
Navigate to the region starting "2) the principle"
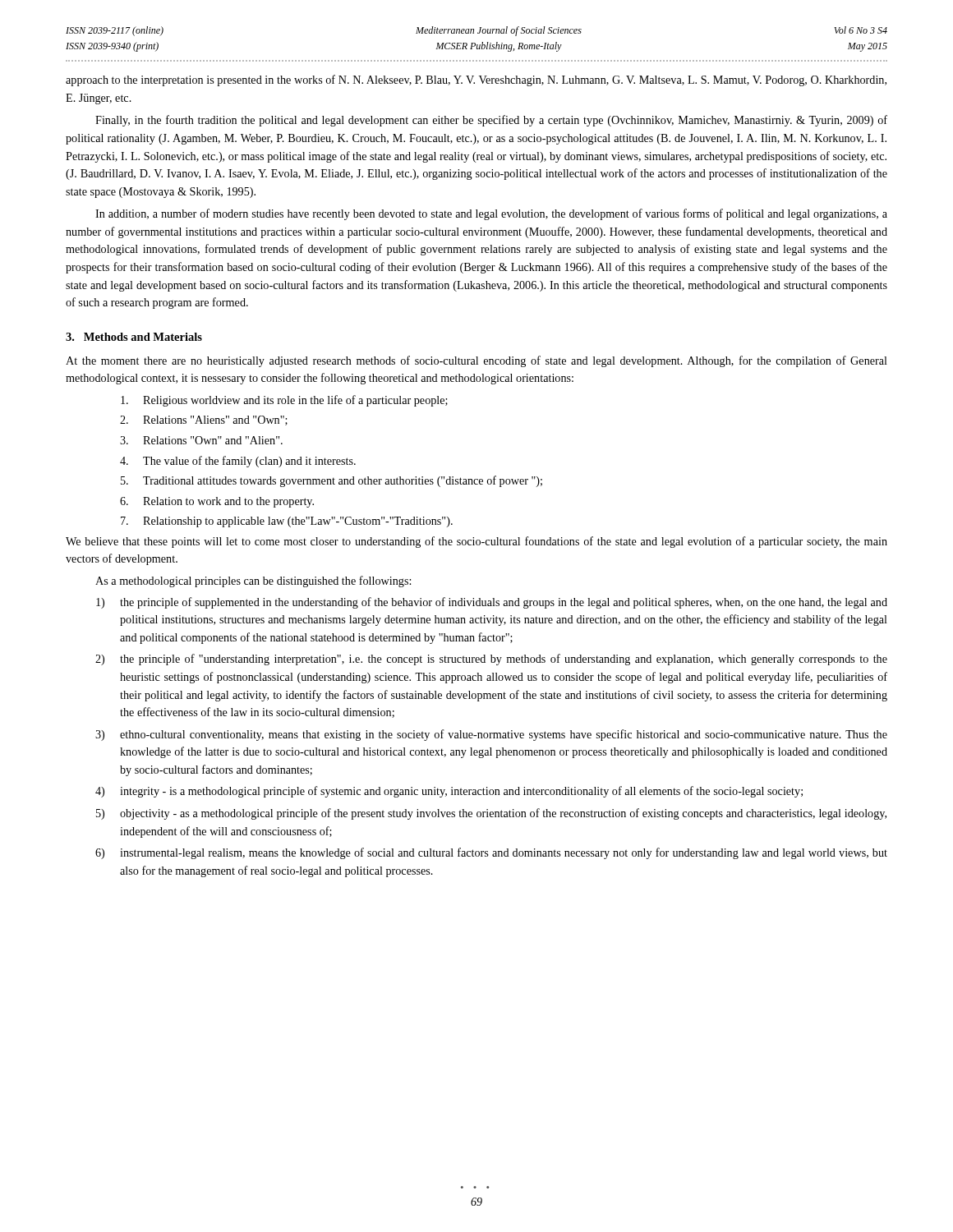pos(491,686)
